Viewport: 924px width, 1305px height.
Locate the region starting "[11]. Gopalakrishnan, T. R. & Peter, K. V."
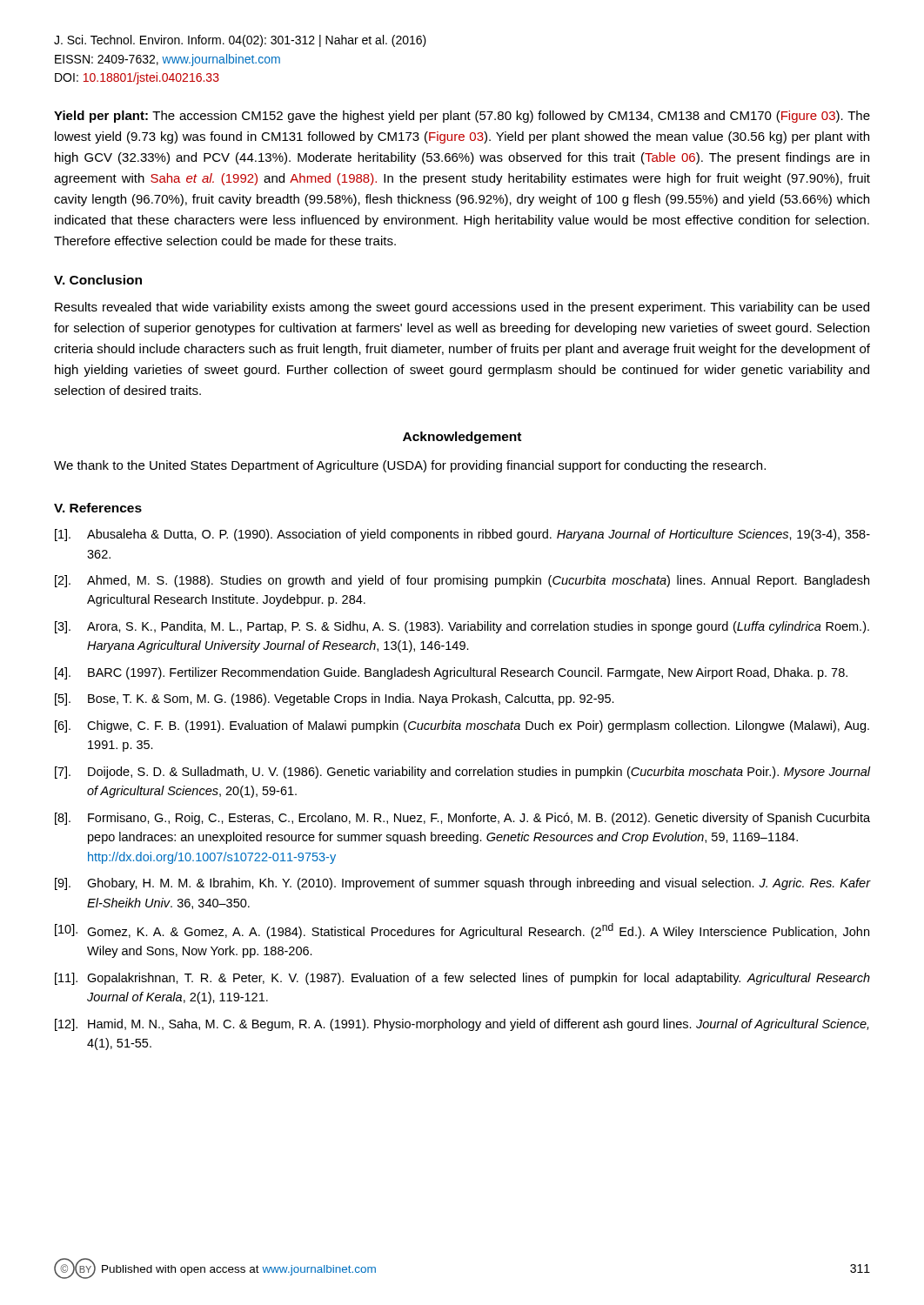[462, 988]
